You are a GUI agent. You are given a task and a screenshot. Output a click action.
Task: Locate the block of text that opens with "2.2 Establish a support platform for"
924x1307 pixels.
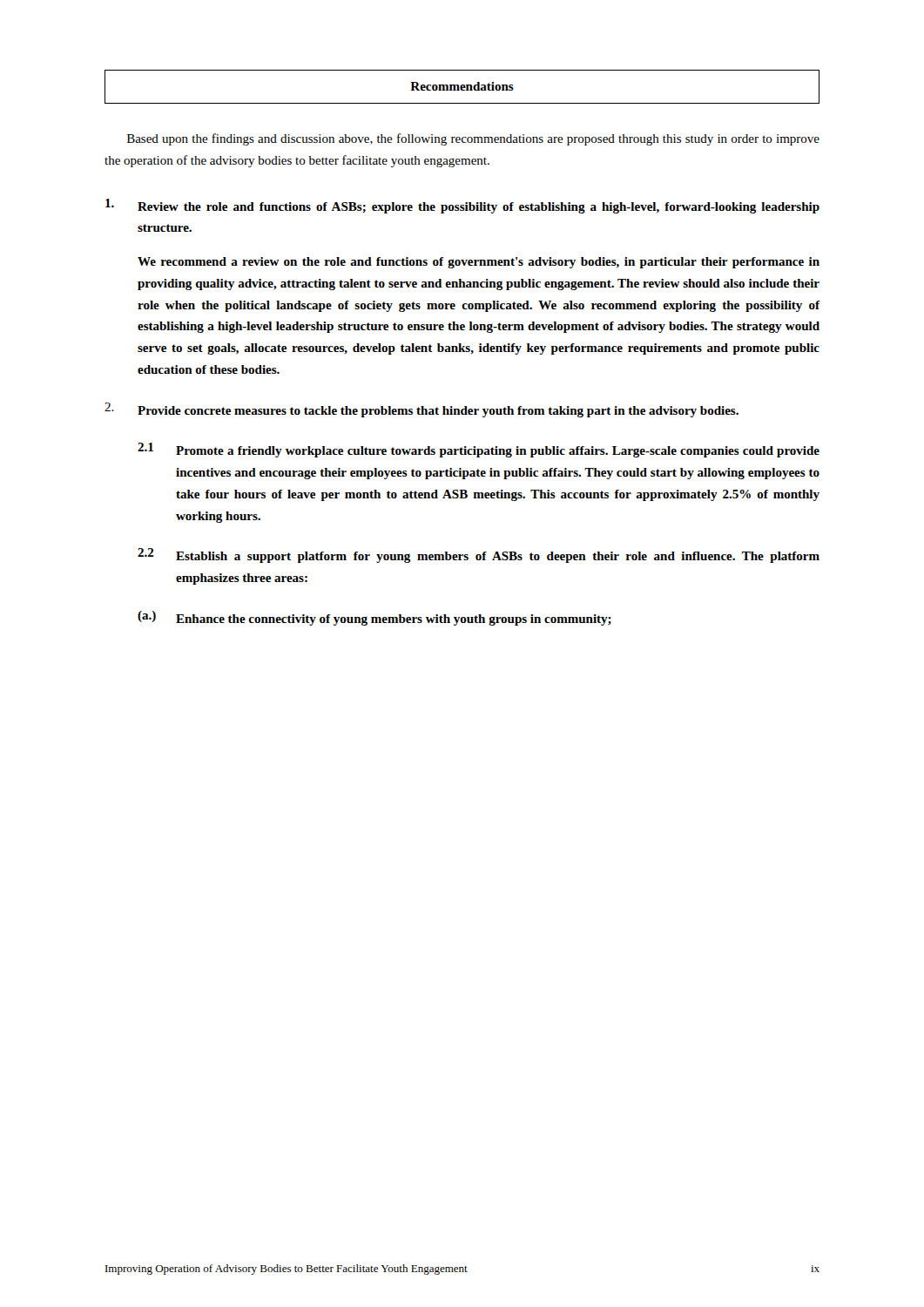479,567
